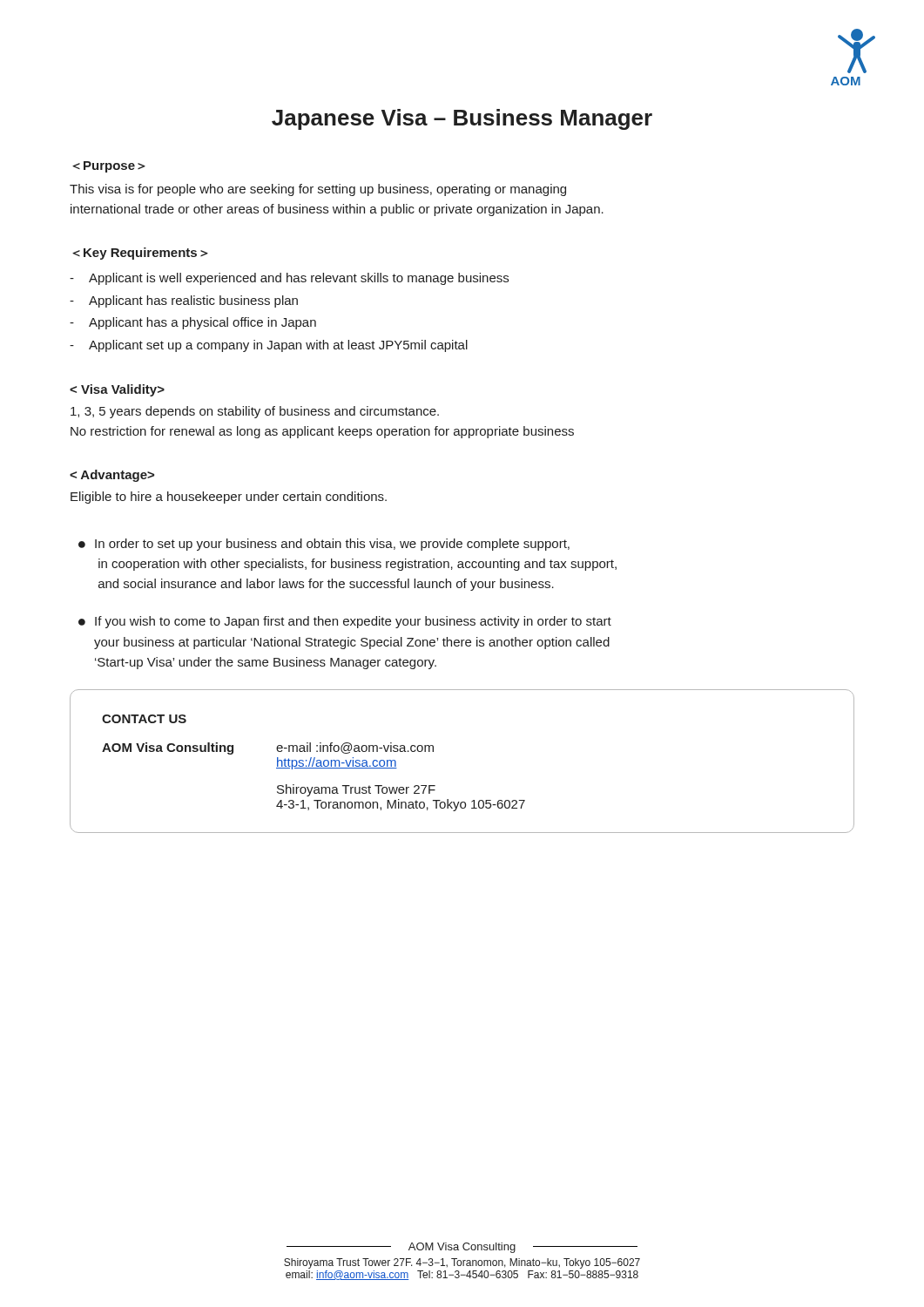Where is the passage that starts "-Applicant is well experienced"?

[x=289, y=278]
